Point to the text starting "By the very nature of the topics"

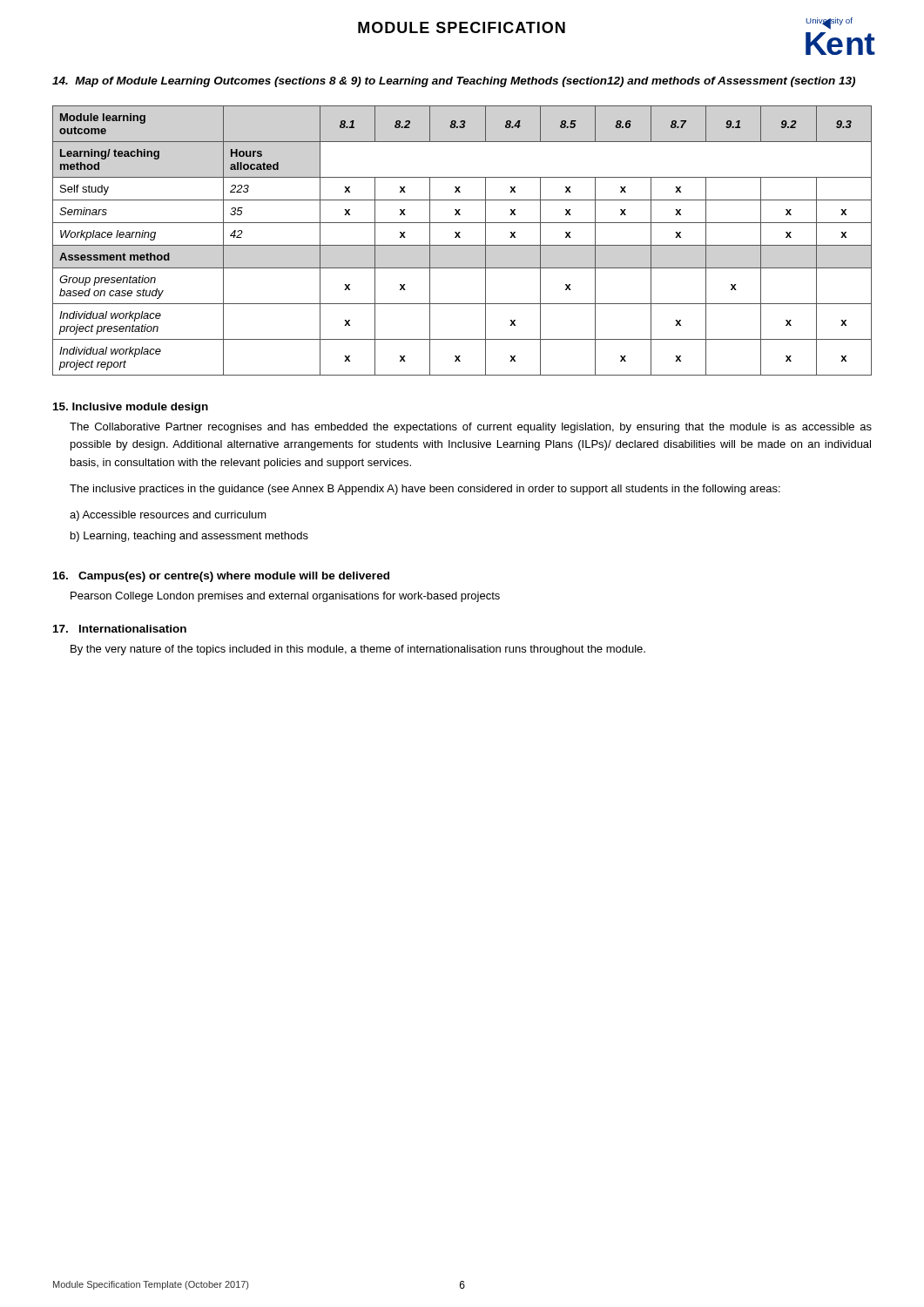pos(471,649)
